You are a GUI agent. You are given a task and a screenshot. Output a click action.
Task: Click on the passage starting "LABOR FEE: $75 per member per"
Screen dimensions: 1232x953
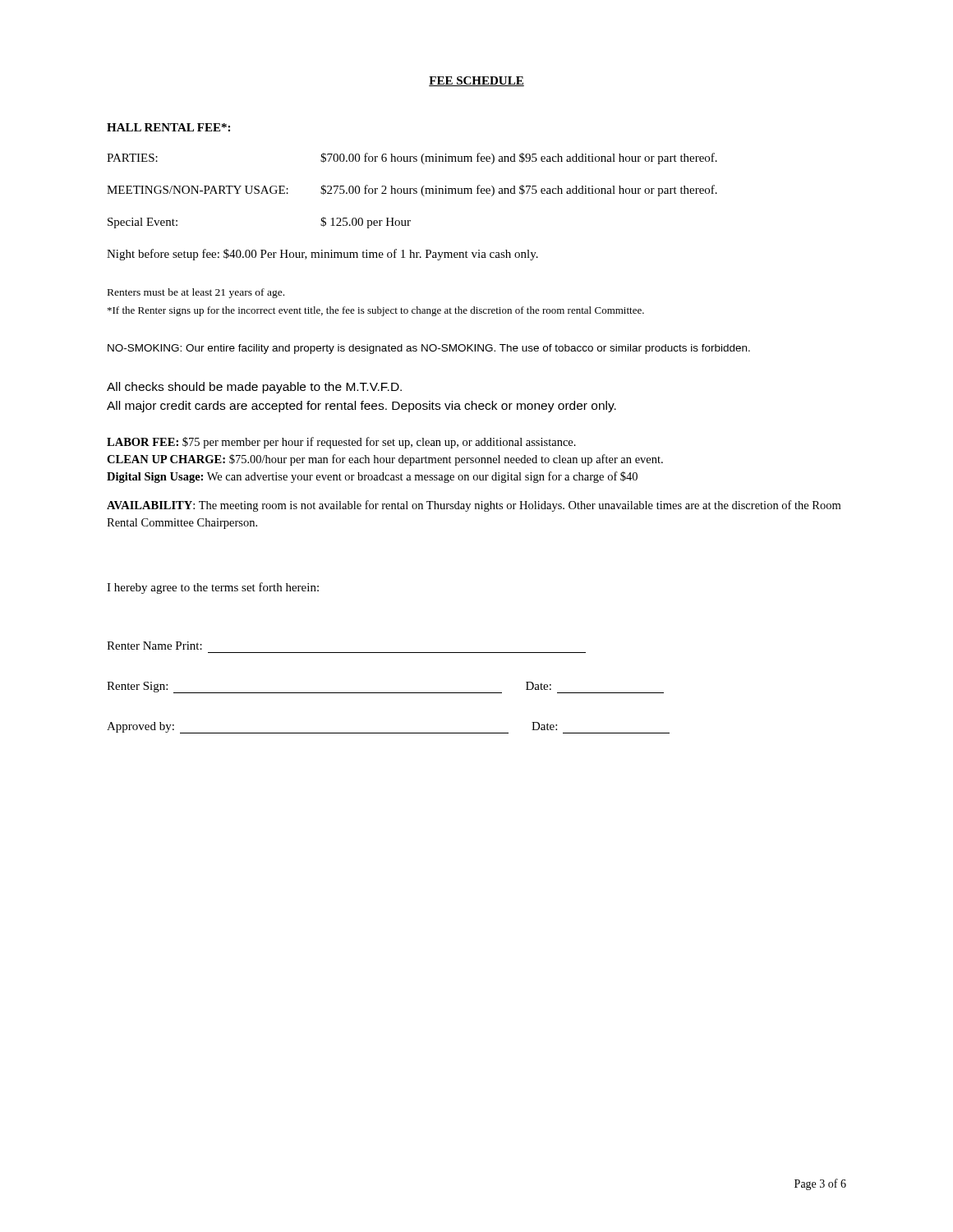(x=385, y=459)
